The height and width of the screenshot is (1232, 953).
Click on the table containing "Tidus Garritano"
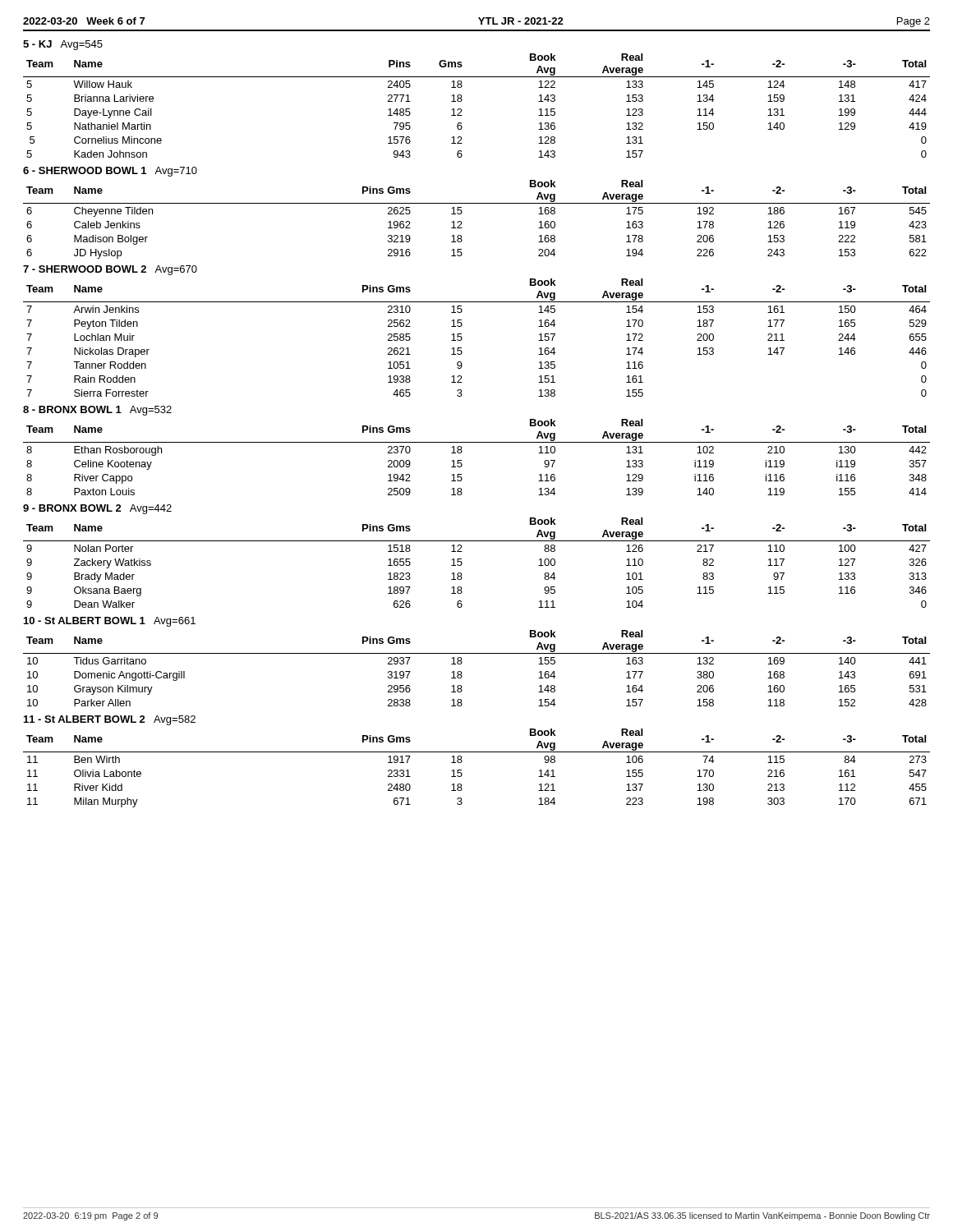(476, 668)
